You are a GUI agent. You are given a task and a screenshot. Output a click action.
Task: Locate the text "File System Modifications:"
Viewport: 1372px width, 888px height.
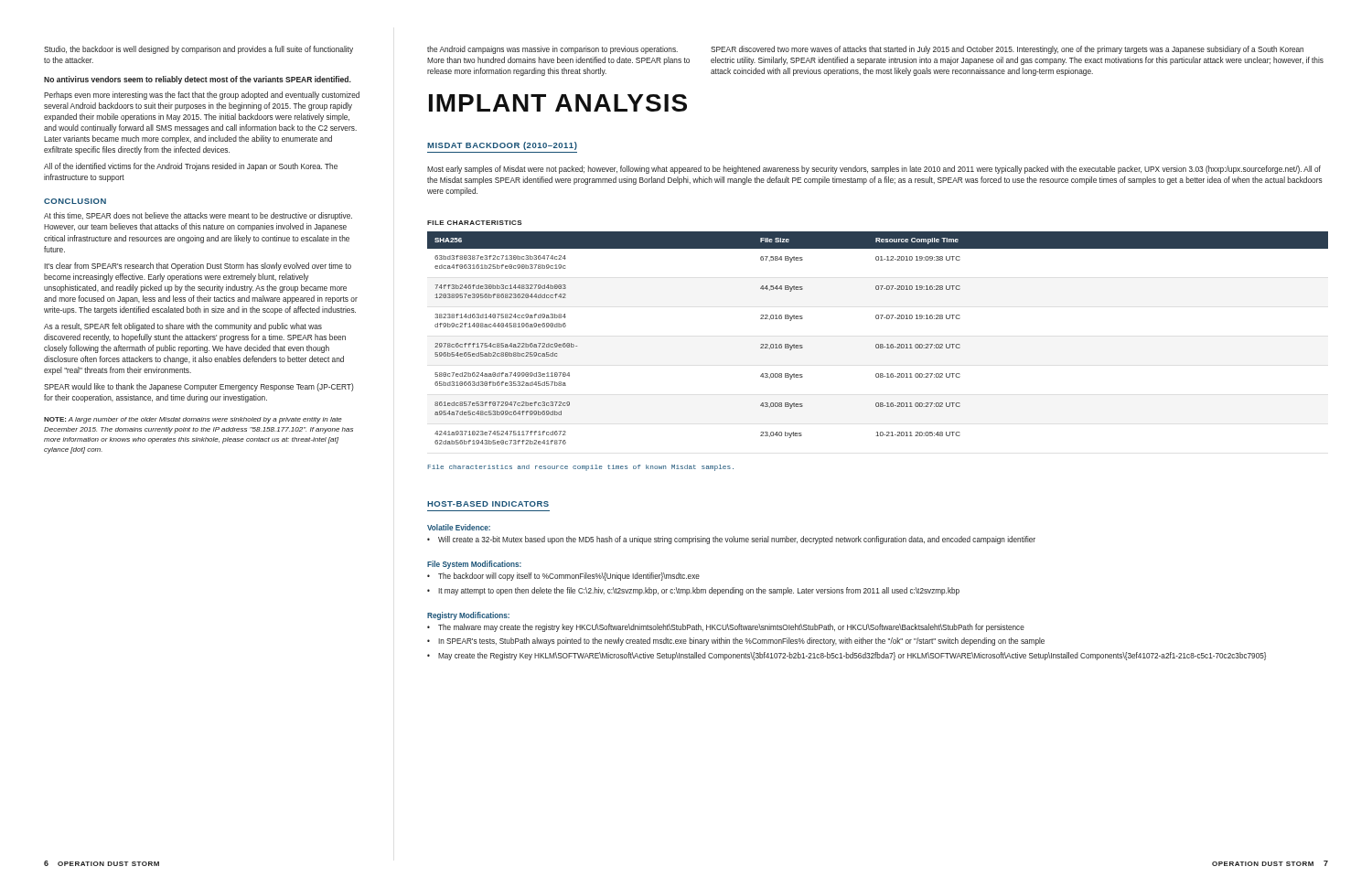pyautogui.click(x=474, y=565)
